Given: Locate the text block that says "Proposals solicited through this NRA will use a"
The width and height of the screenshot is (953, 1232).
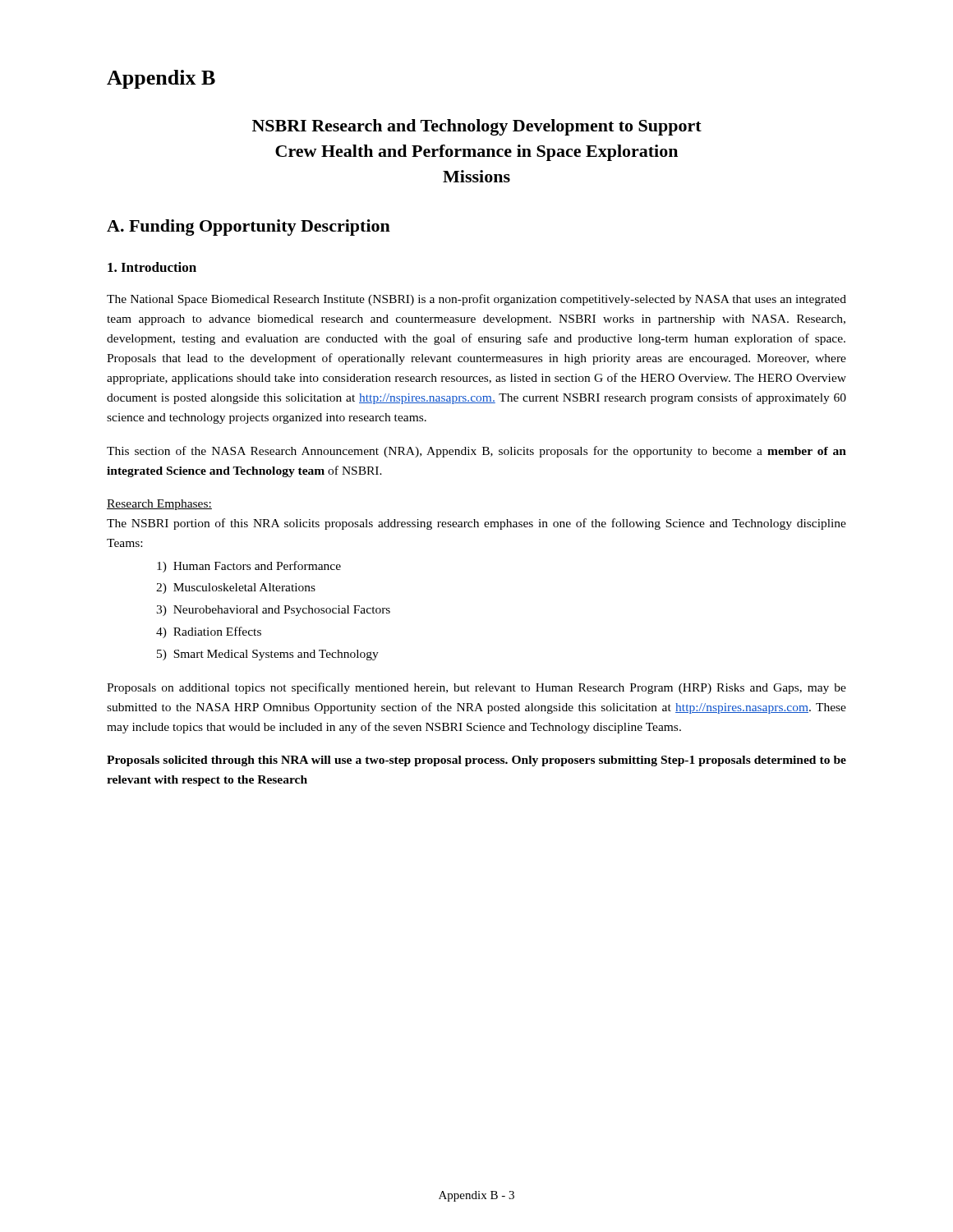Looking at the screenshot, I should 476,769.
